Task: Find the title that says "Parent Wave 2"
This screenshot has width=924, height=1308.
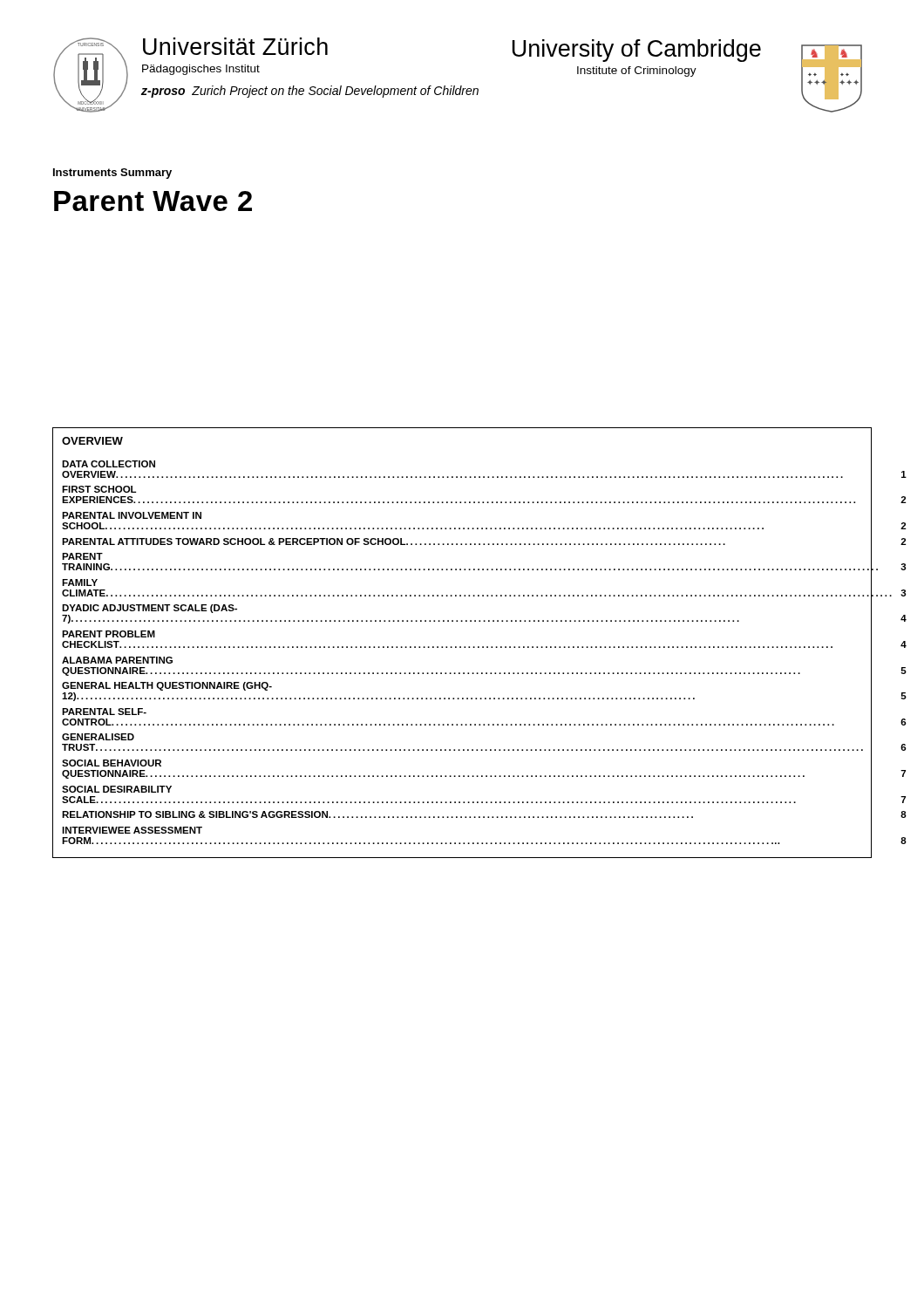Action: [153, 201]
